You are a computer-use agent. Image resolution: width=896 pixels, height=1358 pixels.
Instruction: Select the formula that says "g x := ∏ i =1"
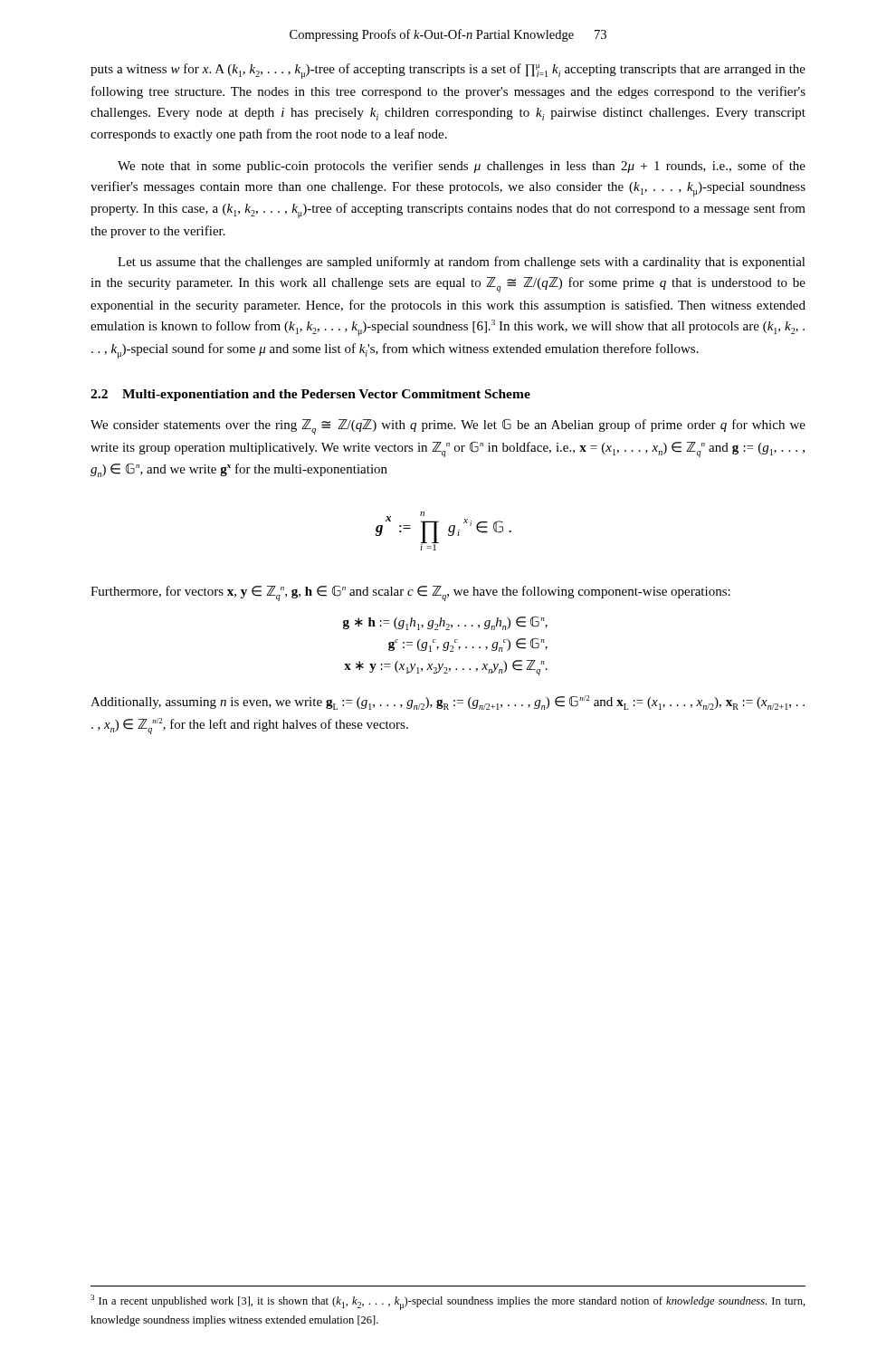point(448,529)
